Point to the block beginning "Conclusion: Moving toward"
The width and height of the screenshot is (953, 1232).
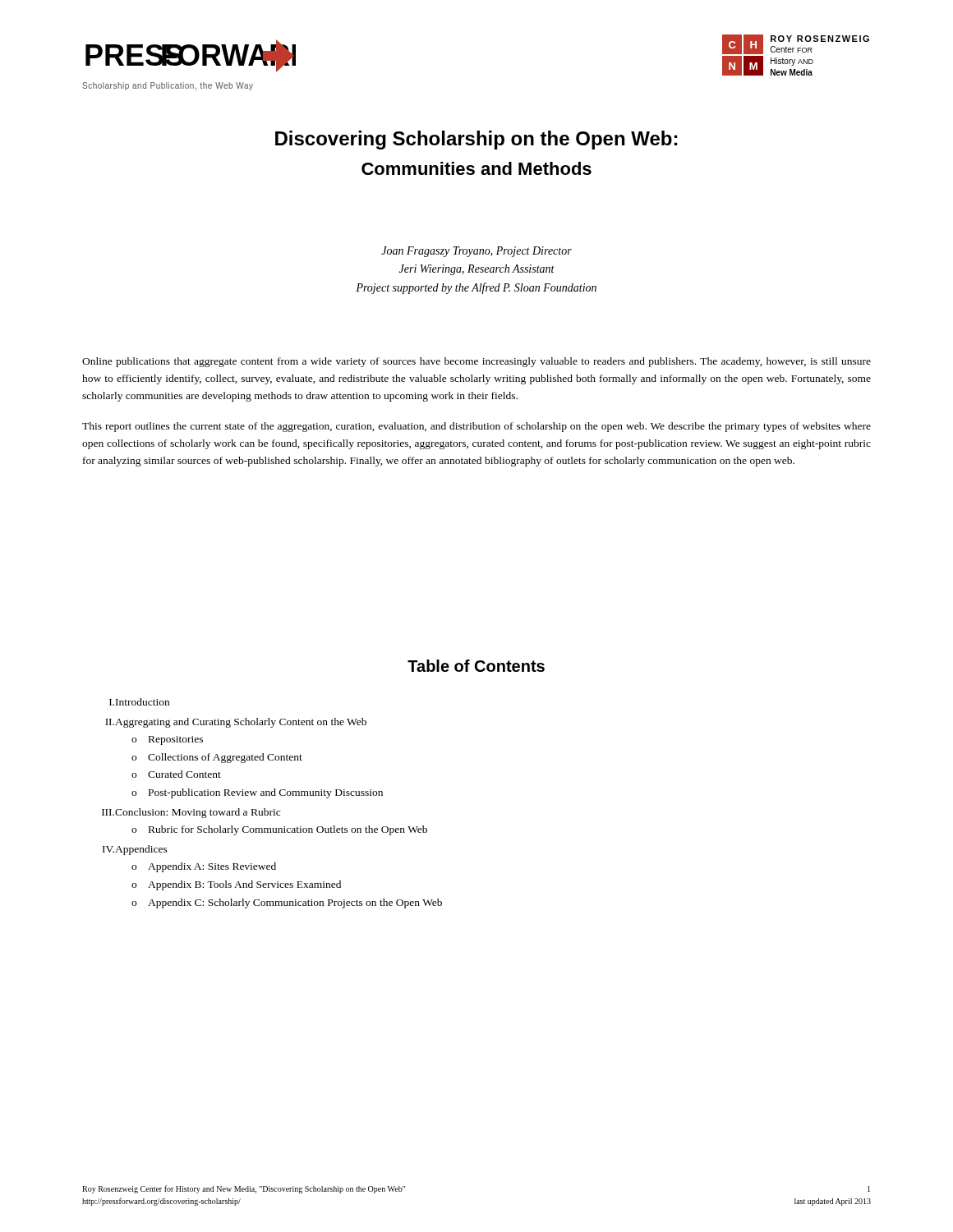(198, 812)
